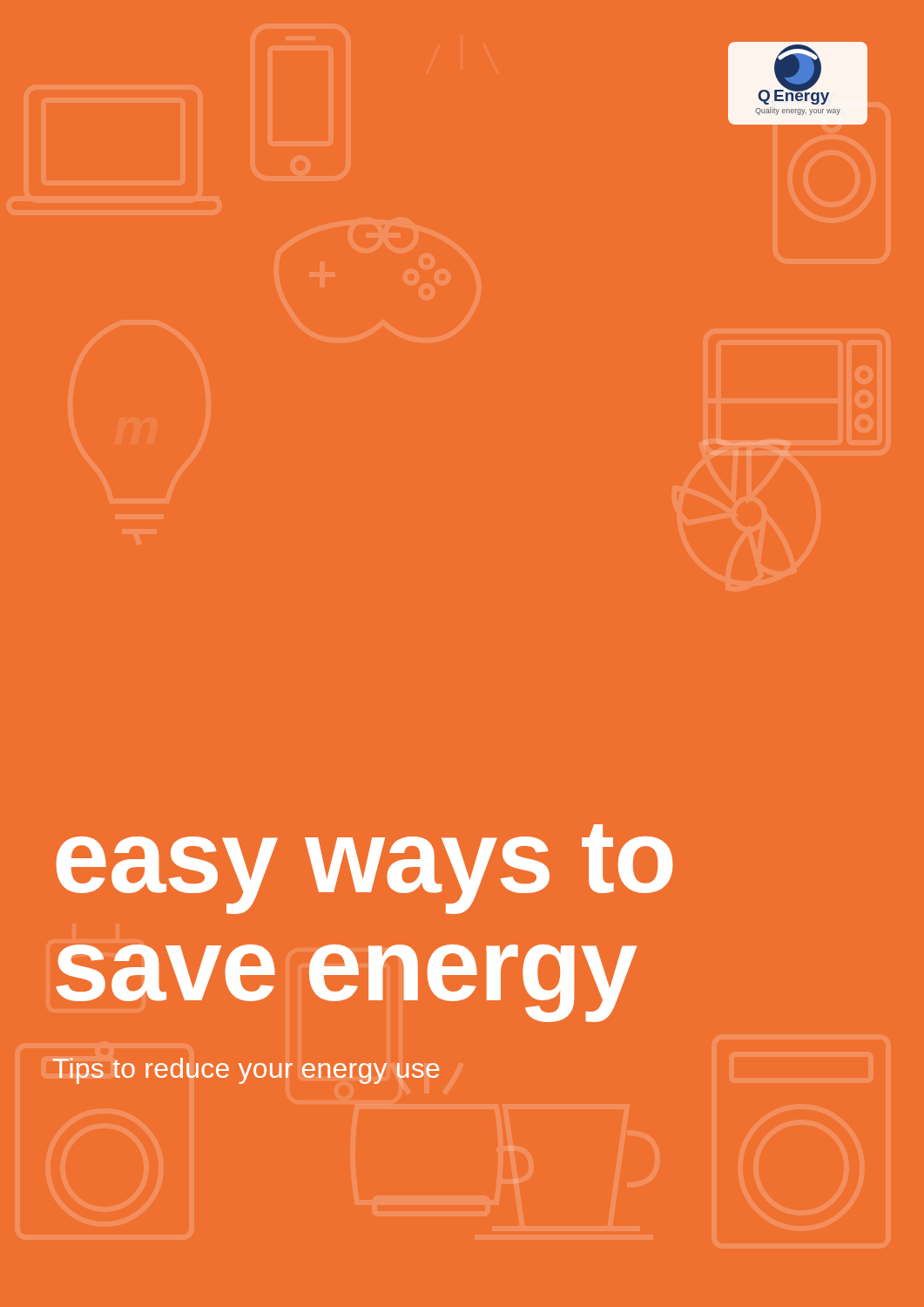Select the logo
This screenshot has height=1307, width=924.
coord(800,87)
